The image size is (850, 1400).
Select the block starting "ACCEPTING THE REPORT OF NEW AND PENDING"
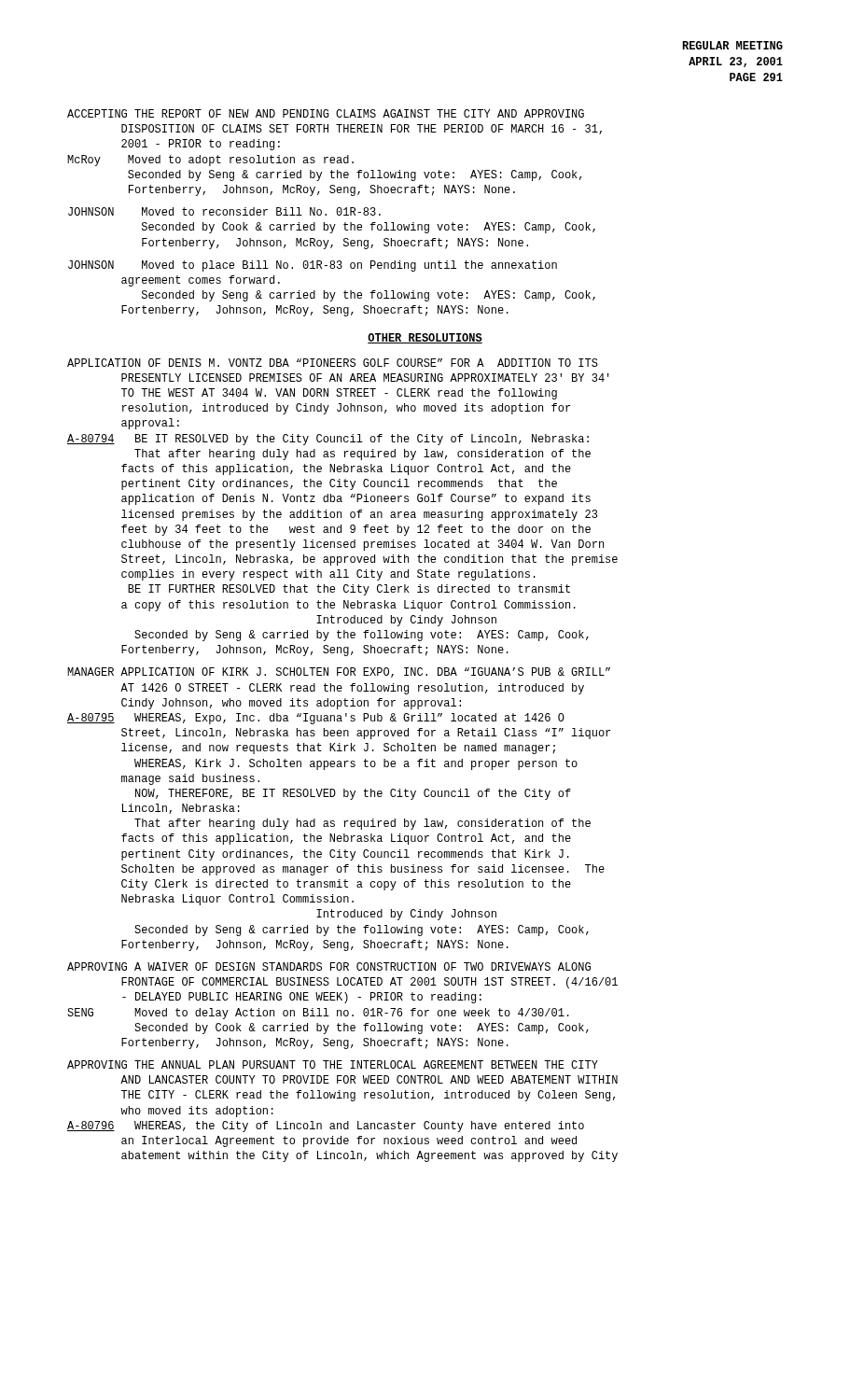(326, 113)
